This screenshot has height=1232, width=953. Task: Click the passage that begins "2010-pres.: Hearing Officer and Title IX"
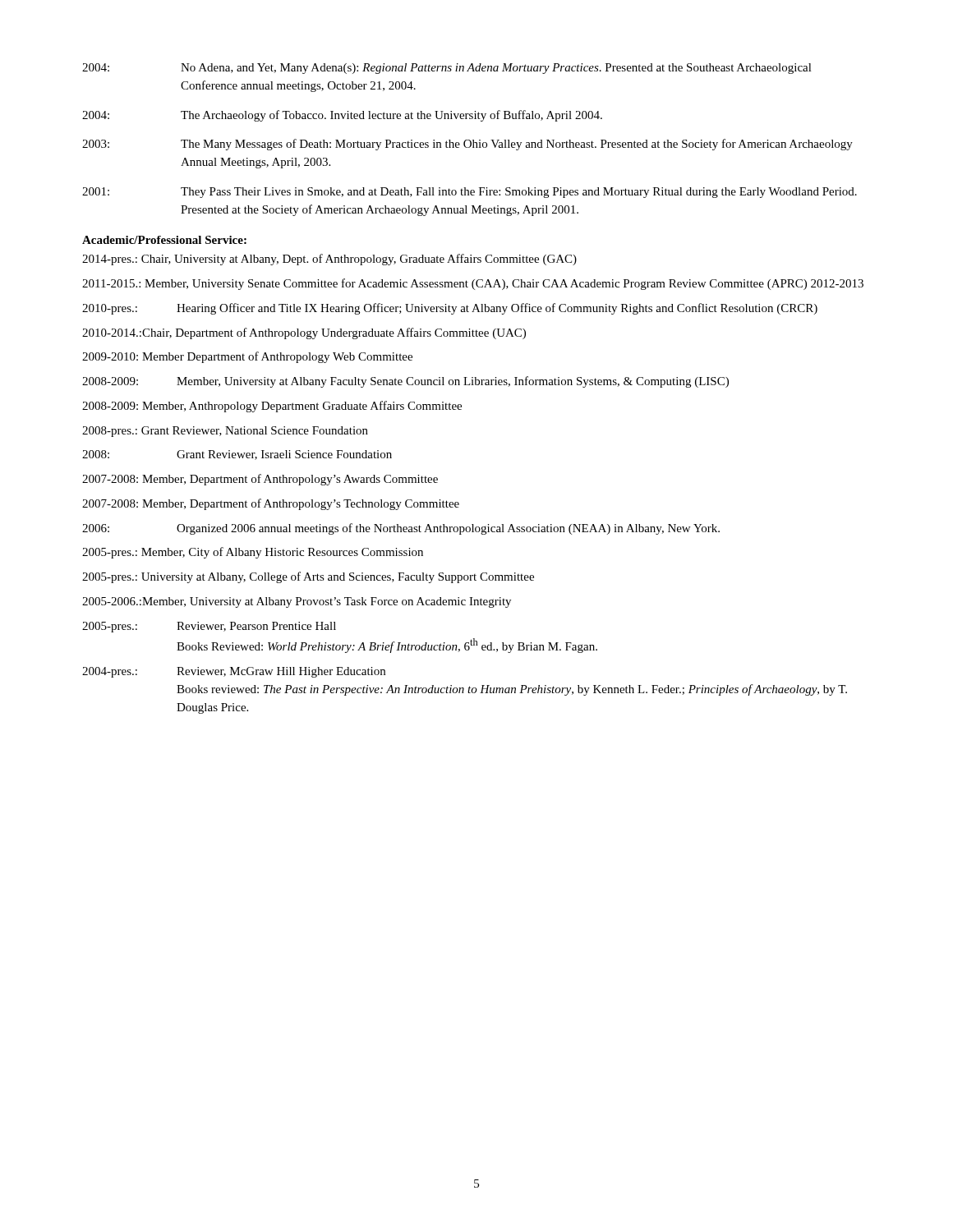click(476, 309)
